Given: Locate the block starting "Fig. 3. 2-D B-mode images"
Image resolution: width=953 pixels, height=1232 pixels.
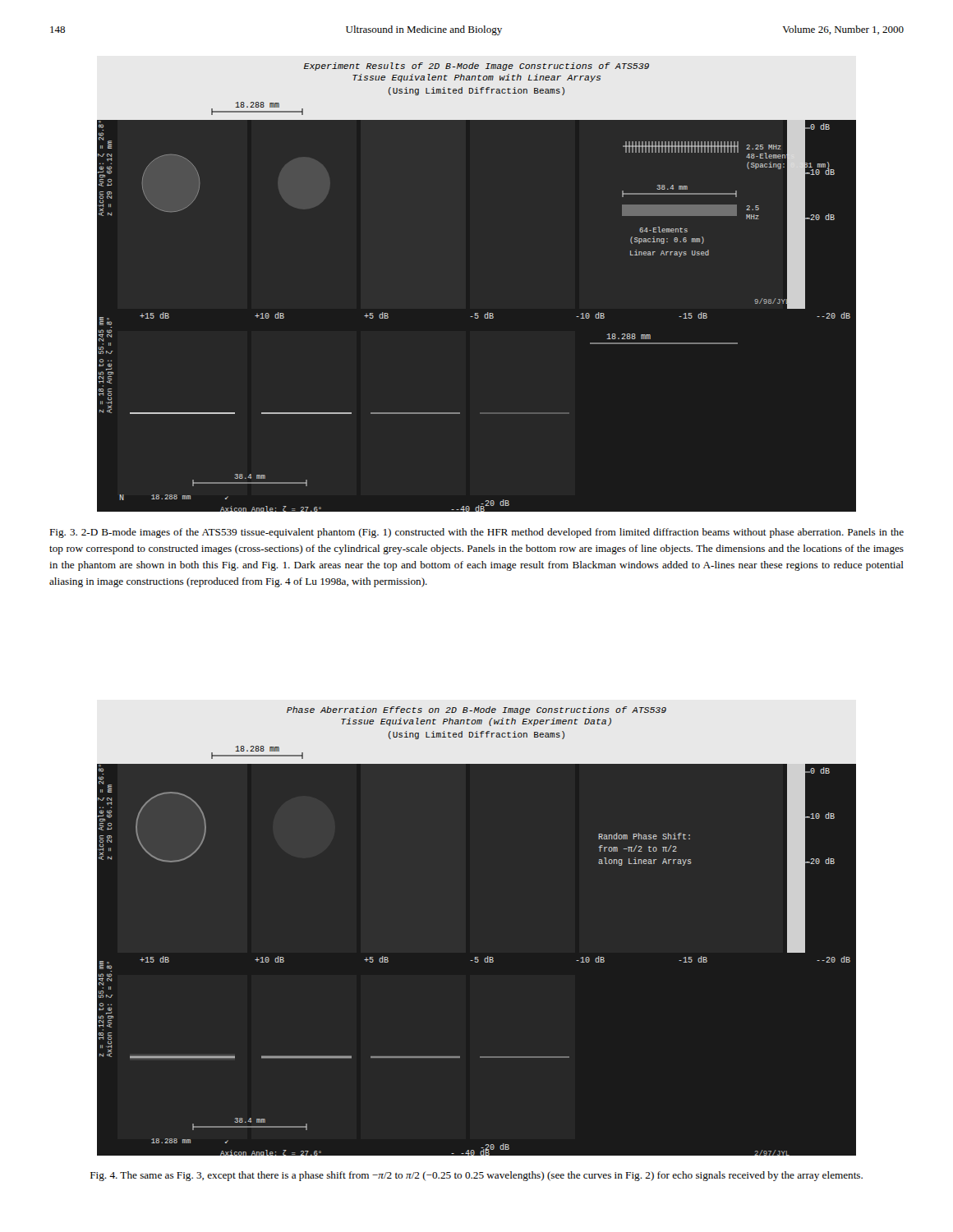Looking at the screenshot, I should [x=476, y=557].
